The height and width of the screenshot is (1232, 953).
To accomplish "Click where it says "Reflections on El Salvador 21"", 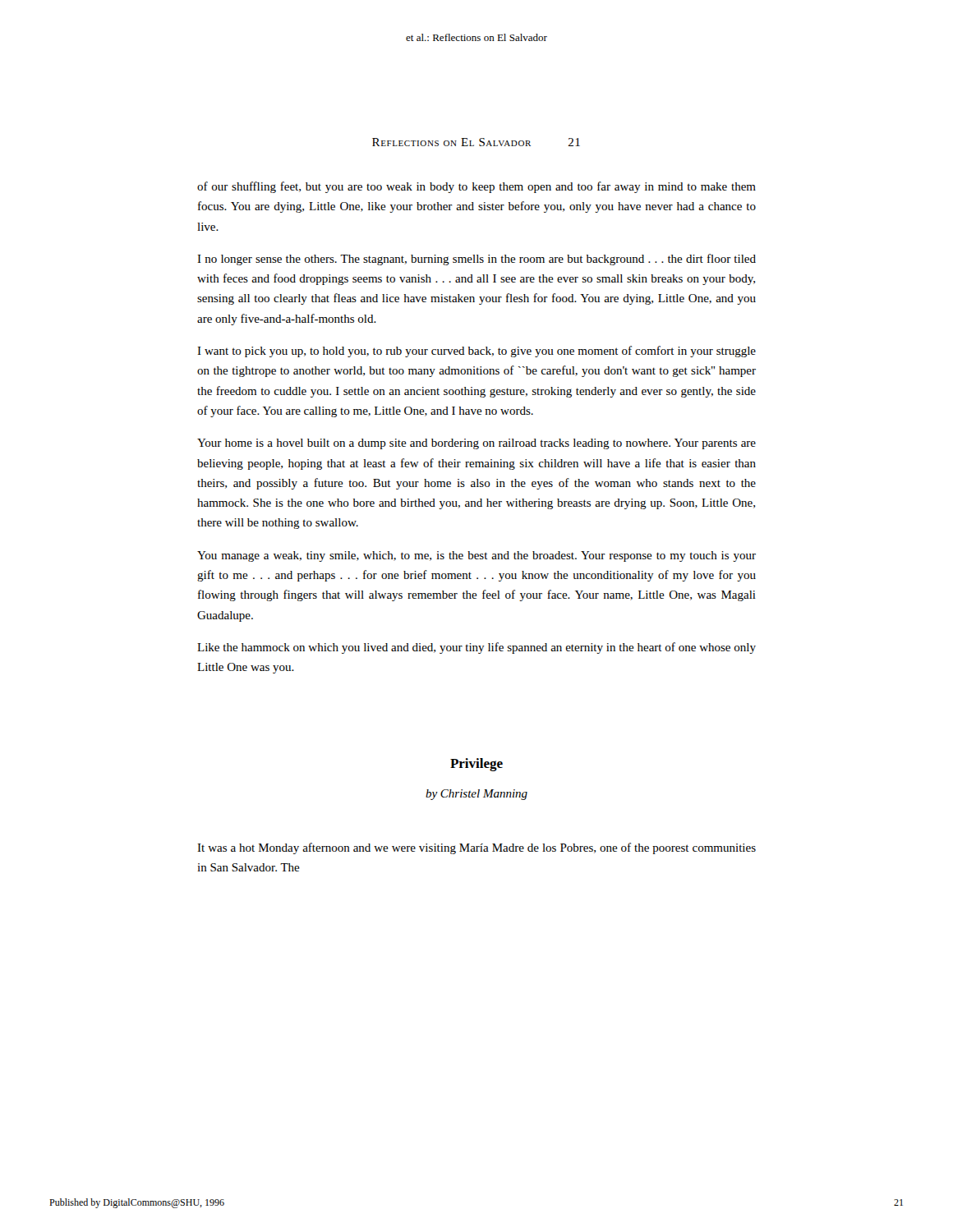I will pos(476,142).
